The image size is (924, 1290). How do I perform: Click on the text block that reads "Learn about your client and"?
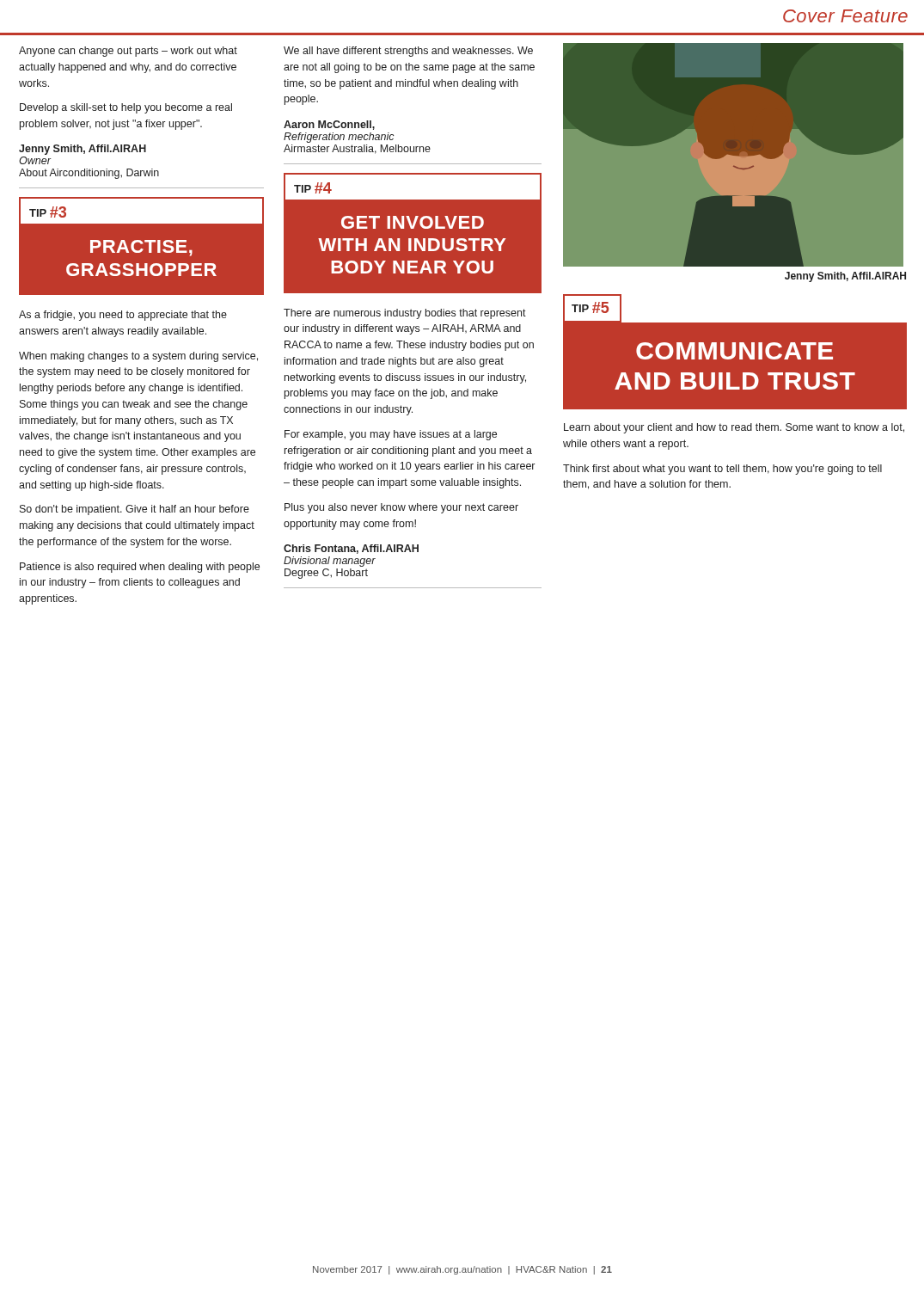[x=734, y=436]
